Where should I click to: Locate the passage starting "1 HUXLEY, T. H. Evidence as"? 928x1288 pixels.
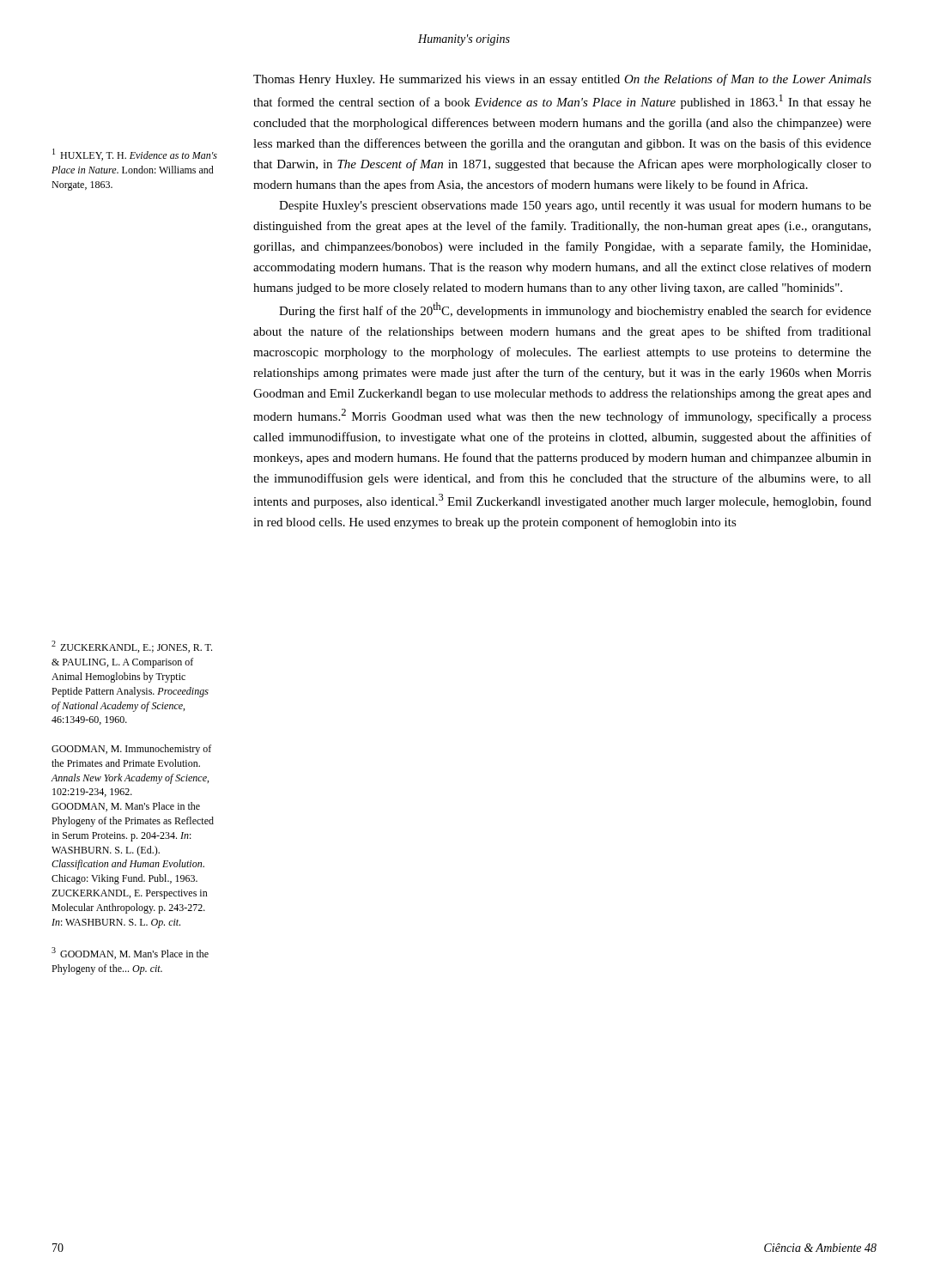tap(134, 169)
